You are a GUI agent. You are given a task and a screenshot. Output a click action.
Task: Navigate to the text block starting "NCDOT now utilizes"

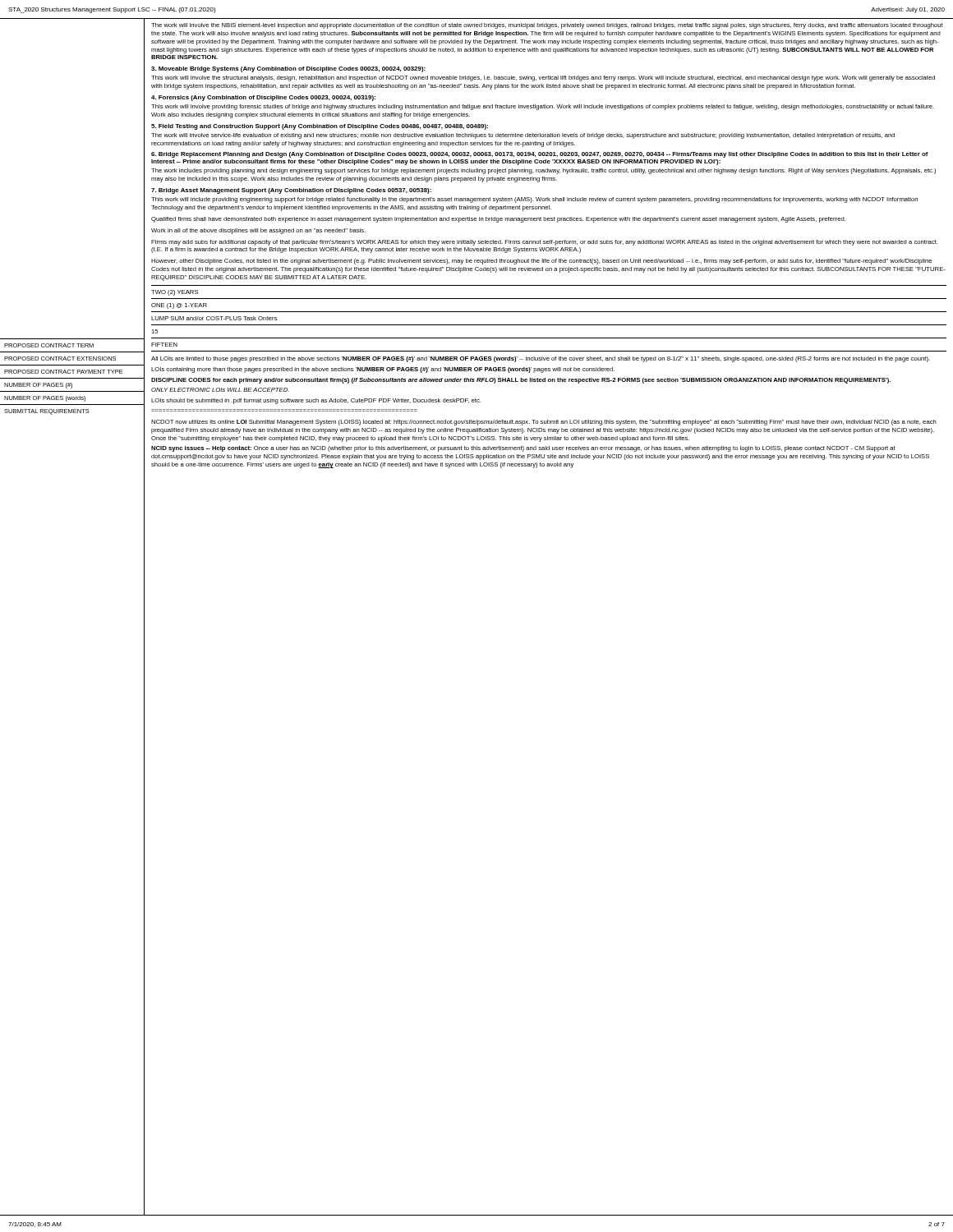click(544, 430)
